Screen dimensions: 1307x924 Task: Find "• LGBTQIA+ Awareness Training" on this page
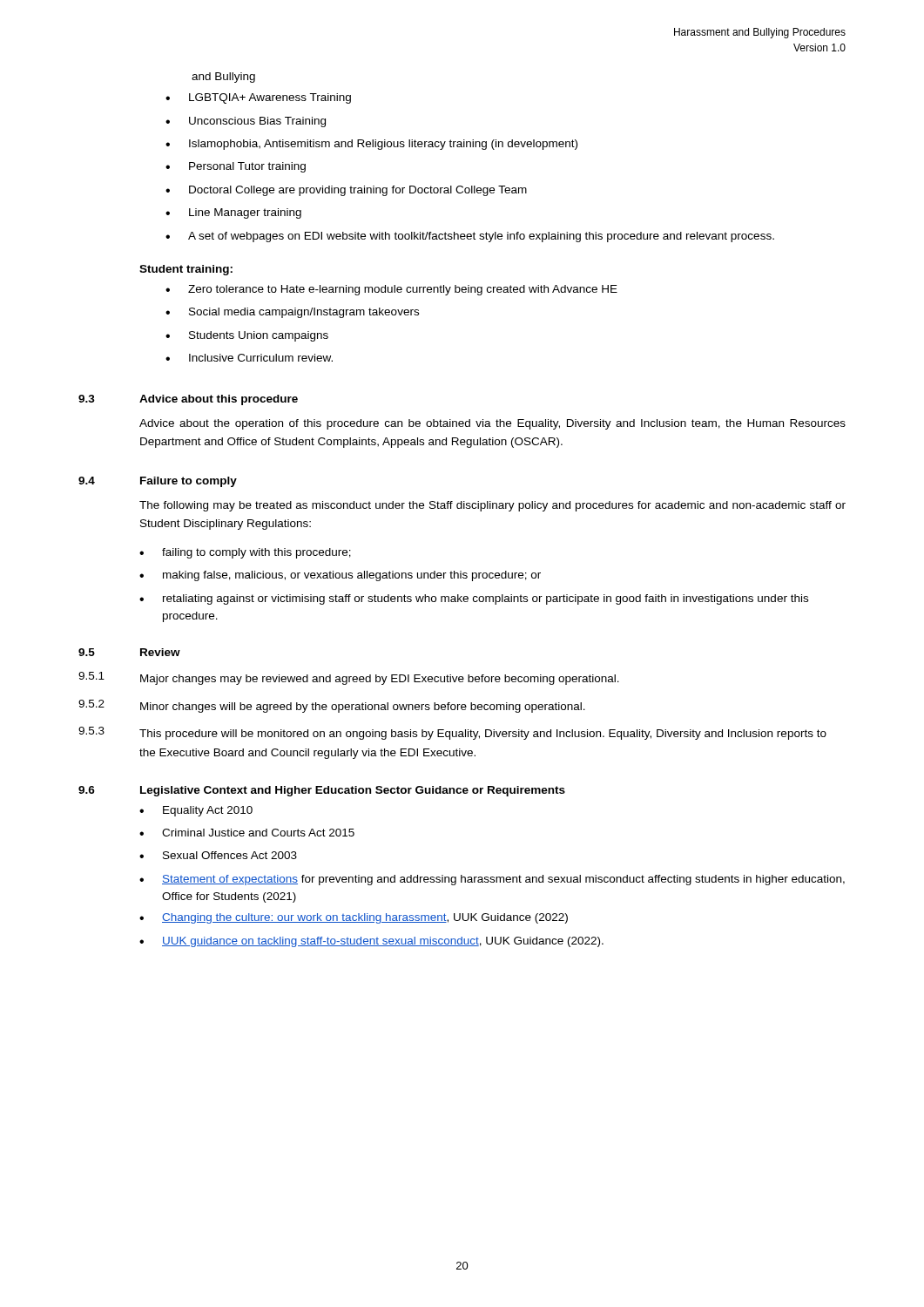click(258, 98)
